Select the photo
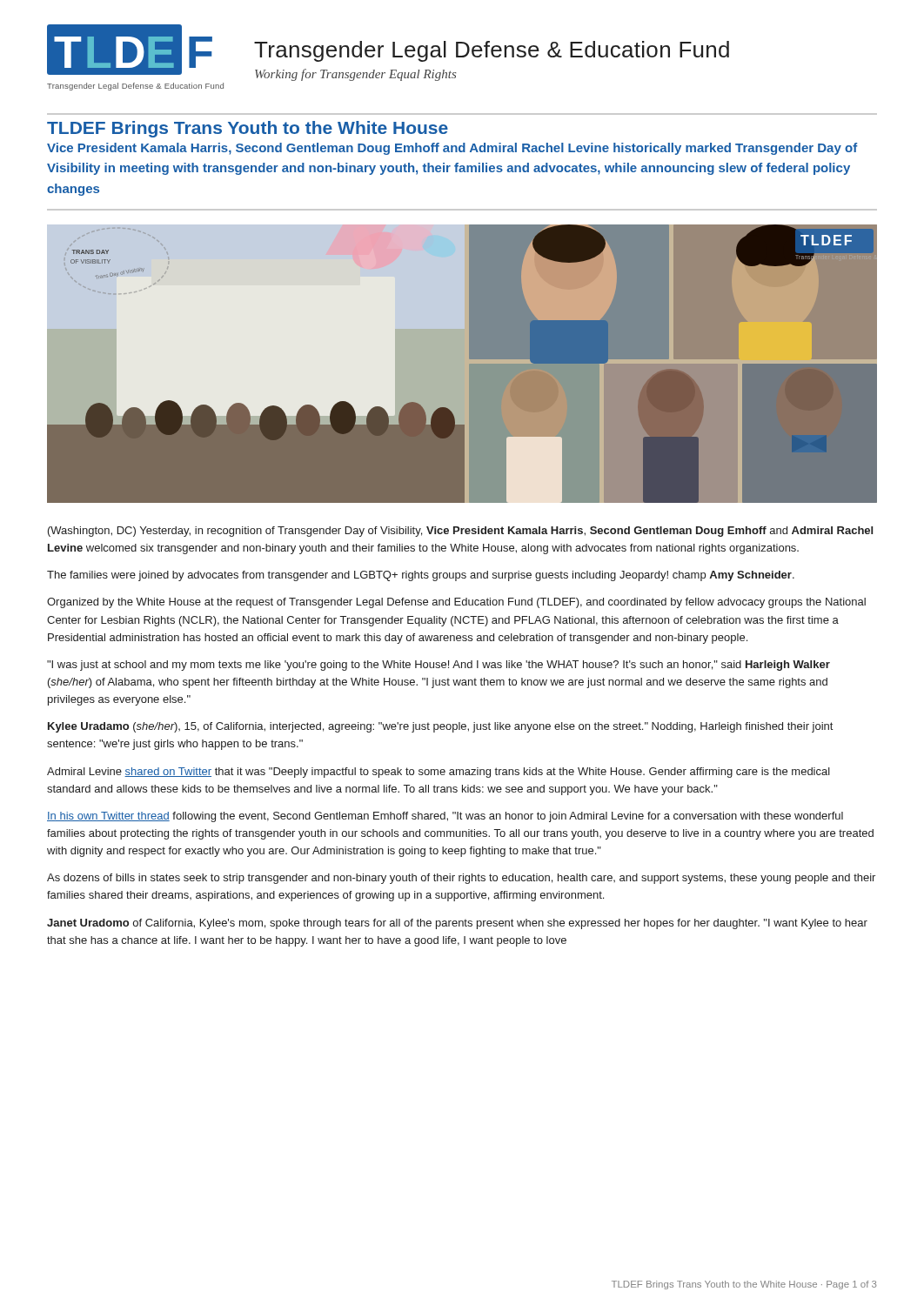 pos(462,364)
